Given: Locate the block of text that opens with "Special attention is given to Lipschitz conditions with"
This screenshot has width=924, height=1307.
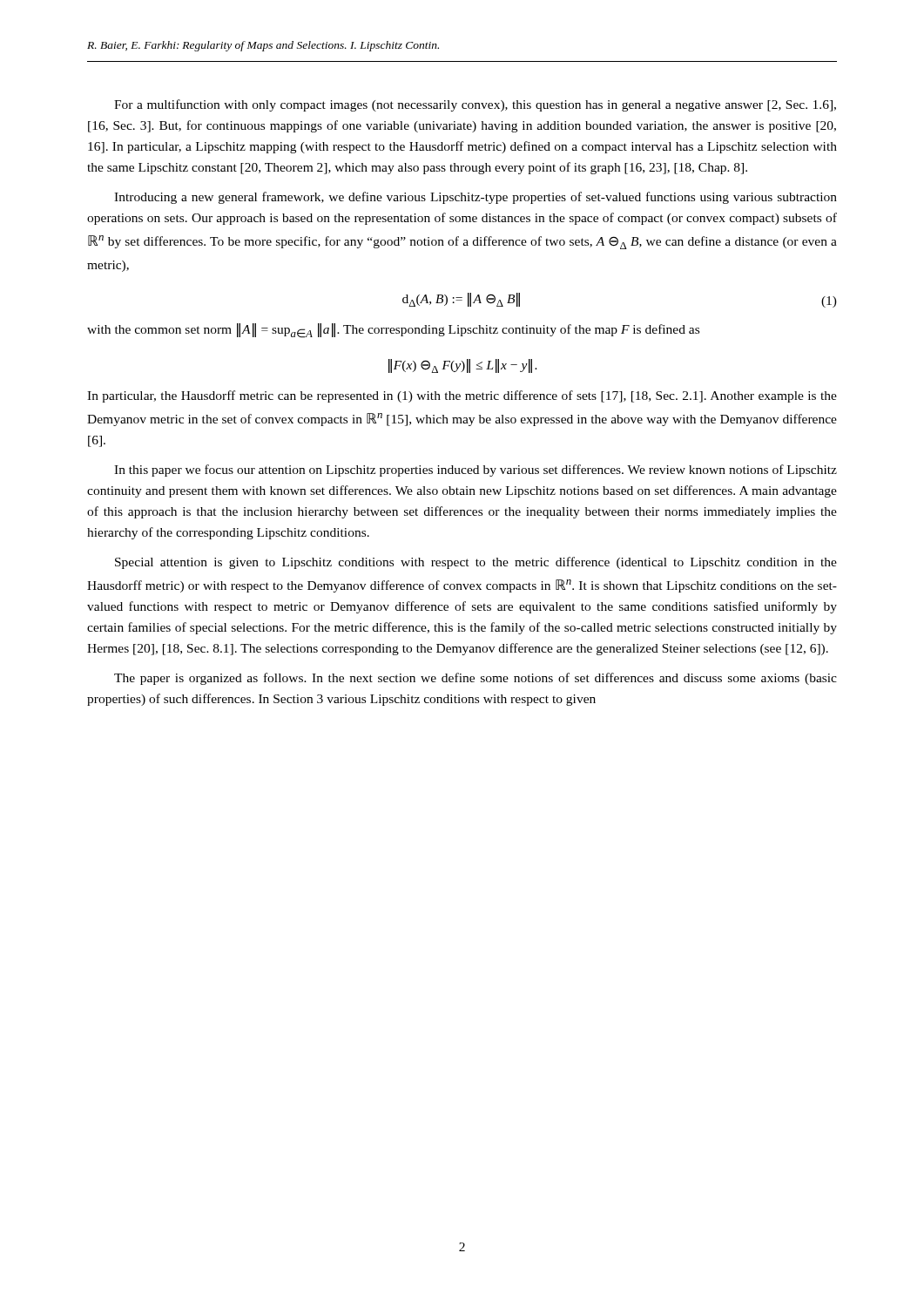Looking at the screenshot, I should pos(462,605).
